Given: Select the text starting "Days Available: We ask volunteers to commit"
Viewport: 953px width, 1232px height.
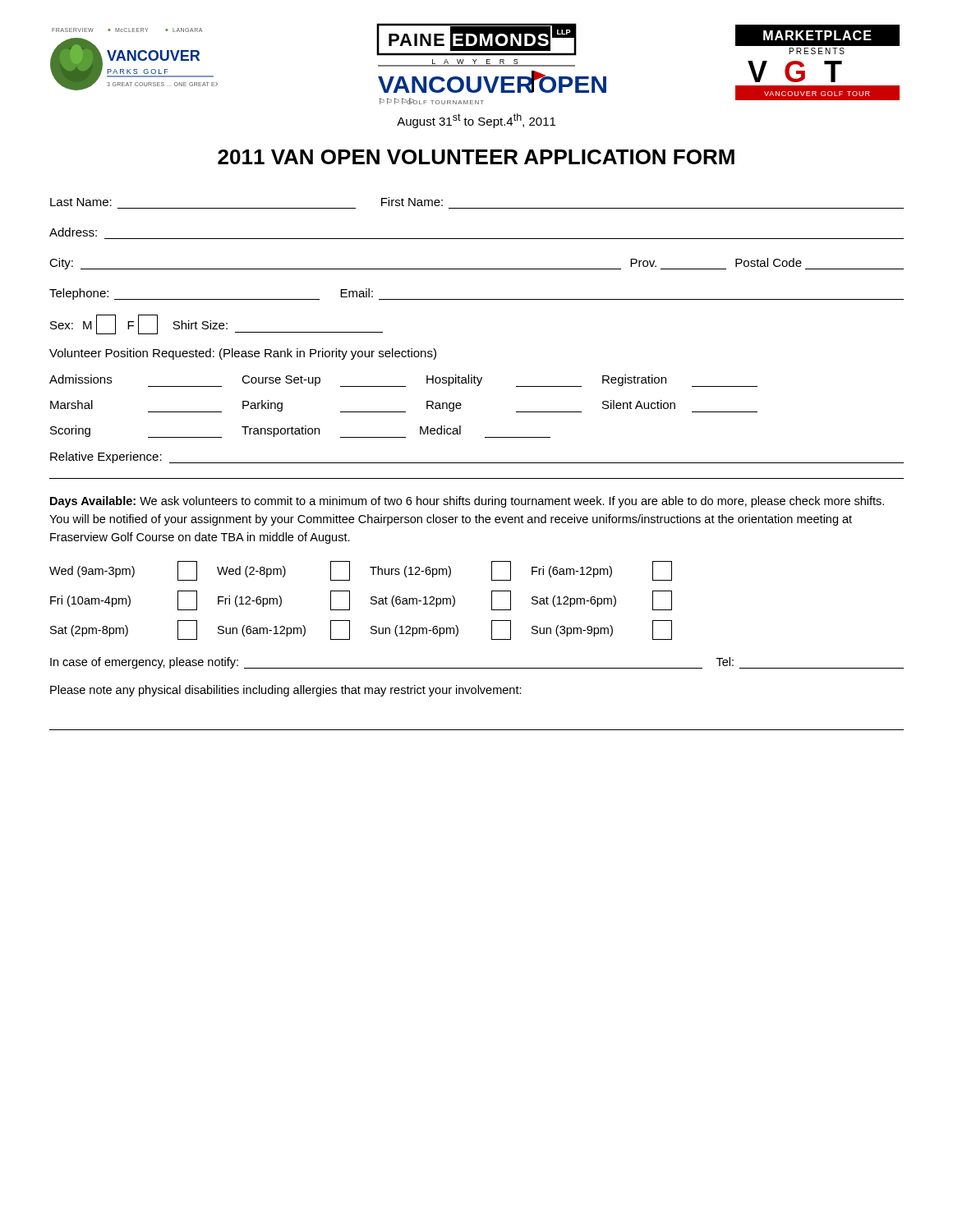Looking at the screenshot, I should pos(467,519).
